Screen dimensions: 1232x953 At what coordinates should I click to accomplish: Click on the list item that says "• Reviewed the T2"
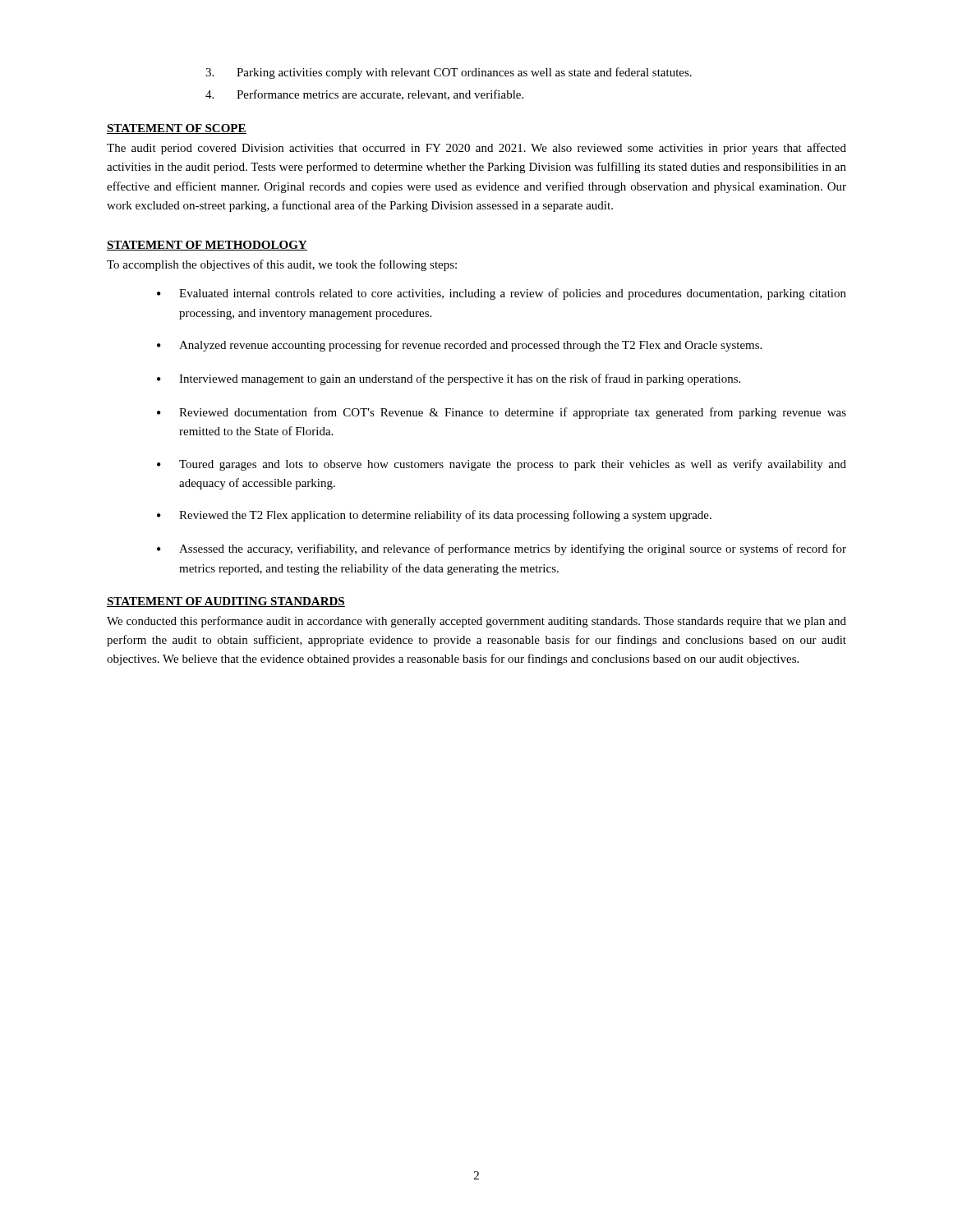click(501, 516)
